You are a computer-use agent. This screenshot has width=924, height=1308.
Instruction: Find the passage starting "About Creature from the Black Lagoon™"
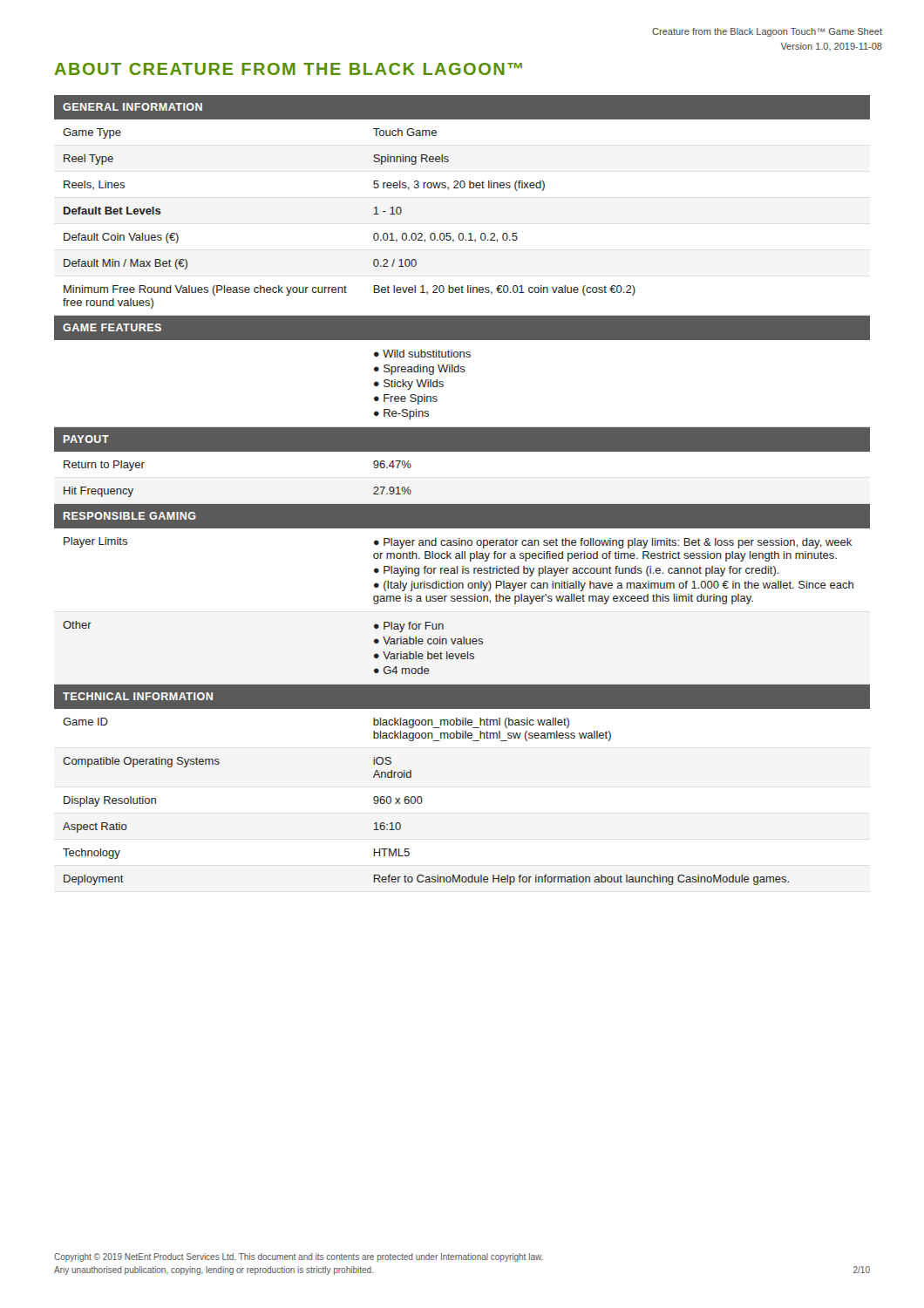[290, 69]
